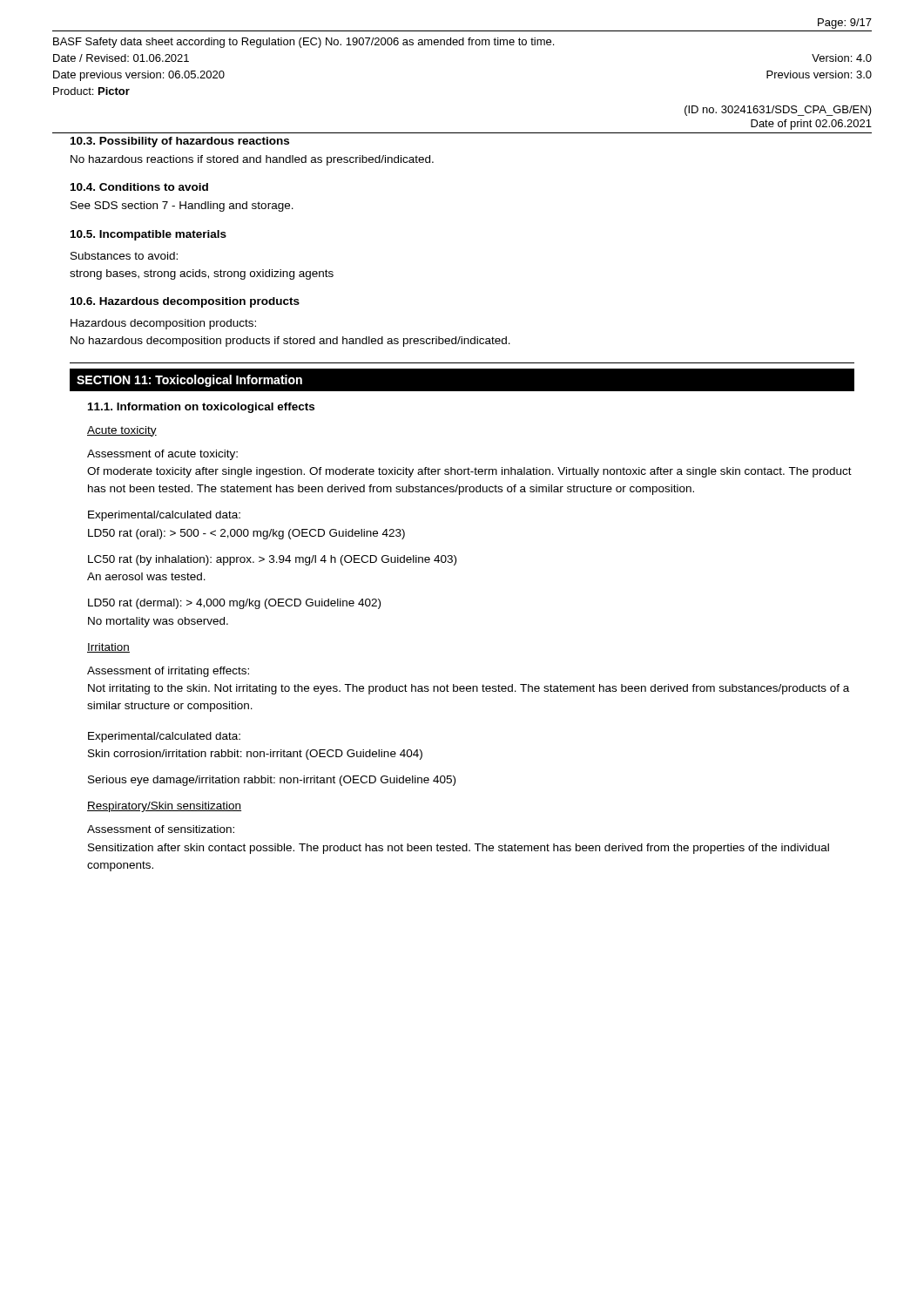Select the text block that says "Substances to avoid:strong bases, strong"
Viewport: 924px width, 1307px height.
202,264
